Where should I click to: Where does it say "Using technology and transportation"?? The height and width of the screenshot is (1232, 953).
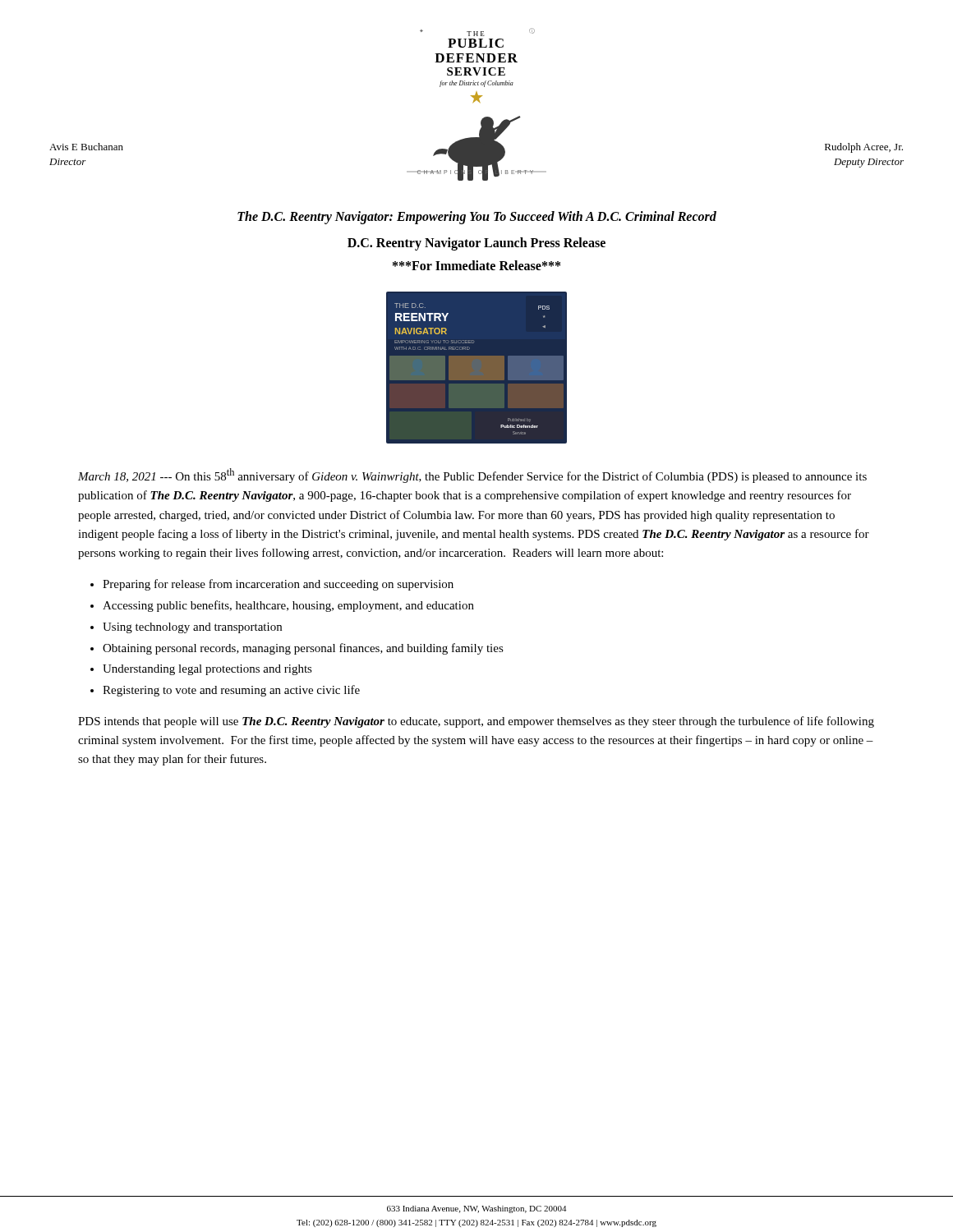tap(193, 626)
